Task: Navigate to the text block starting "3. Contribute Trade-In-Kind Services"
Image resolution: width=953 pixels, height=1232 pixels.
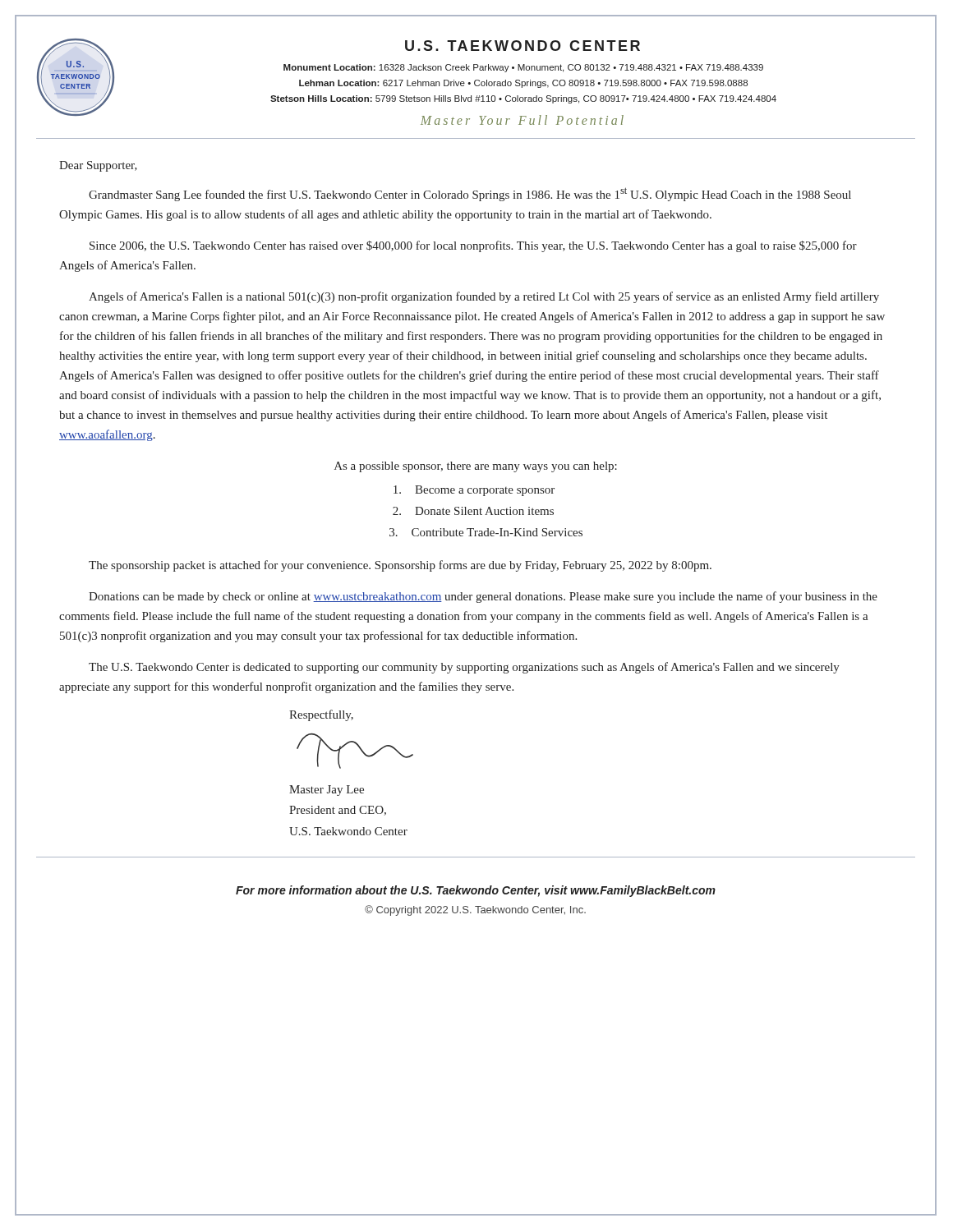Action: [476, 533]
